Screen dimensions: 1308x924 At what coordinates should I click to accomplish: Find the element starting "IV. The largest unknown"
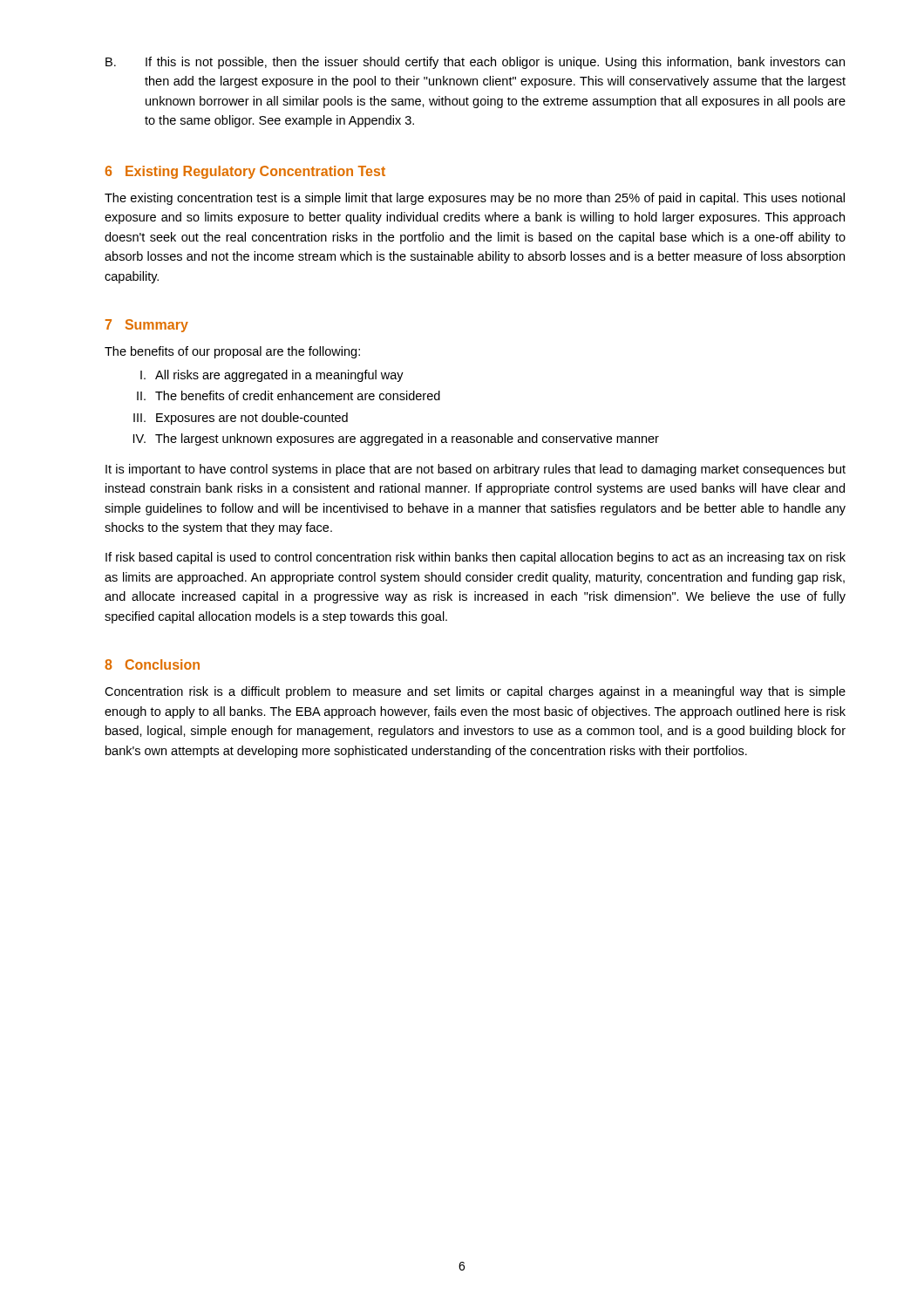pyautogui.click(x=475, y=439)
